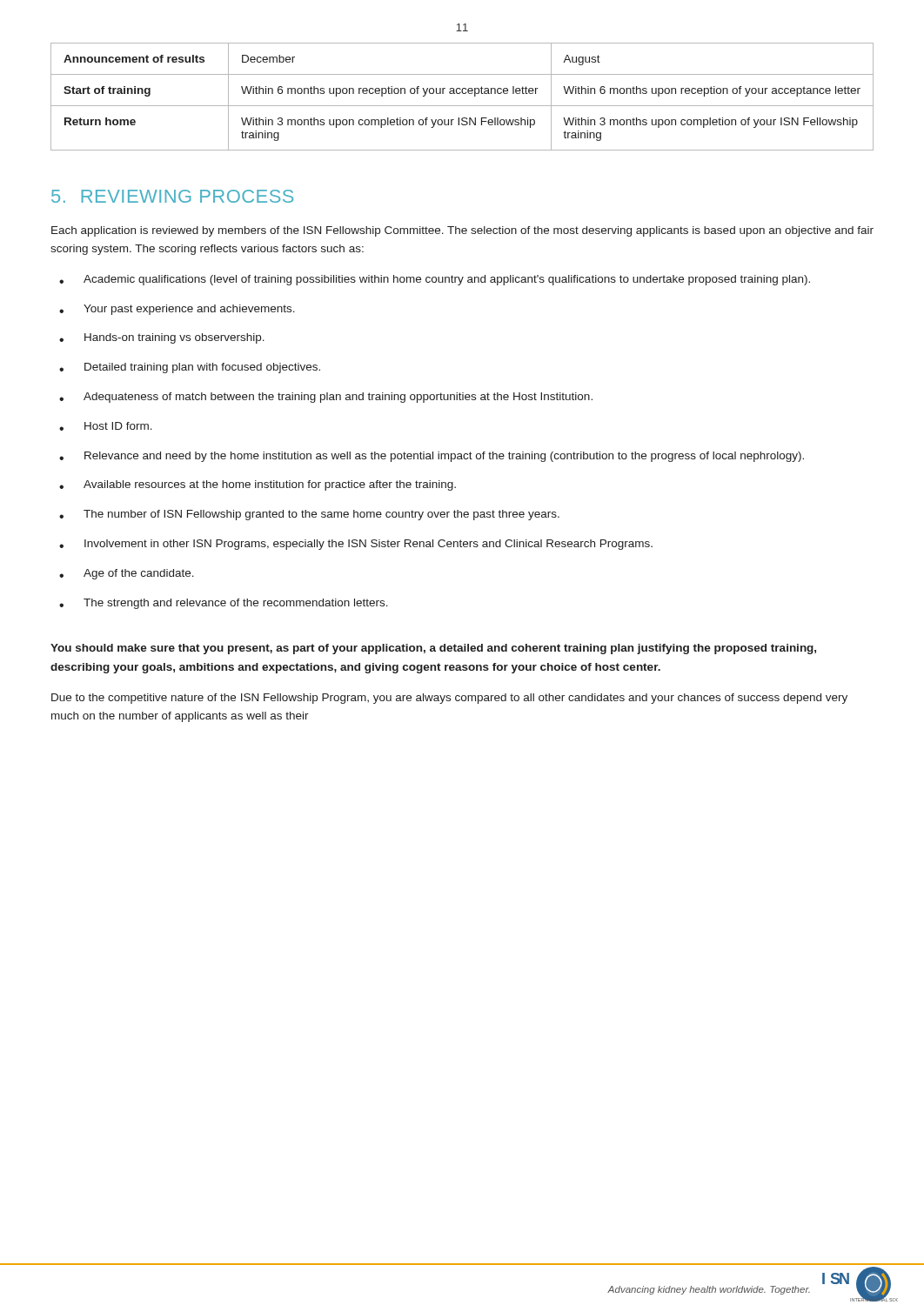Click on the list item that reads "• Age of the candidate."

point(127,574)
